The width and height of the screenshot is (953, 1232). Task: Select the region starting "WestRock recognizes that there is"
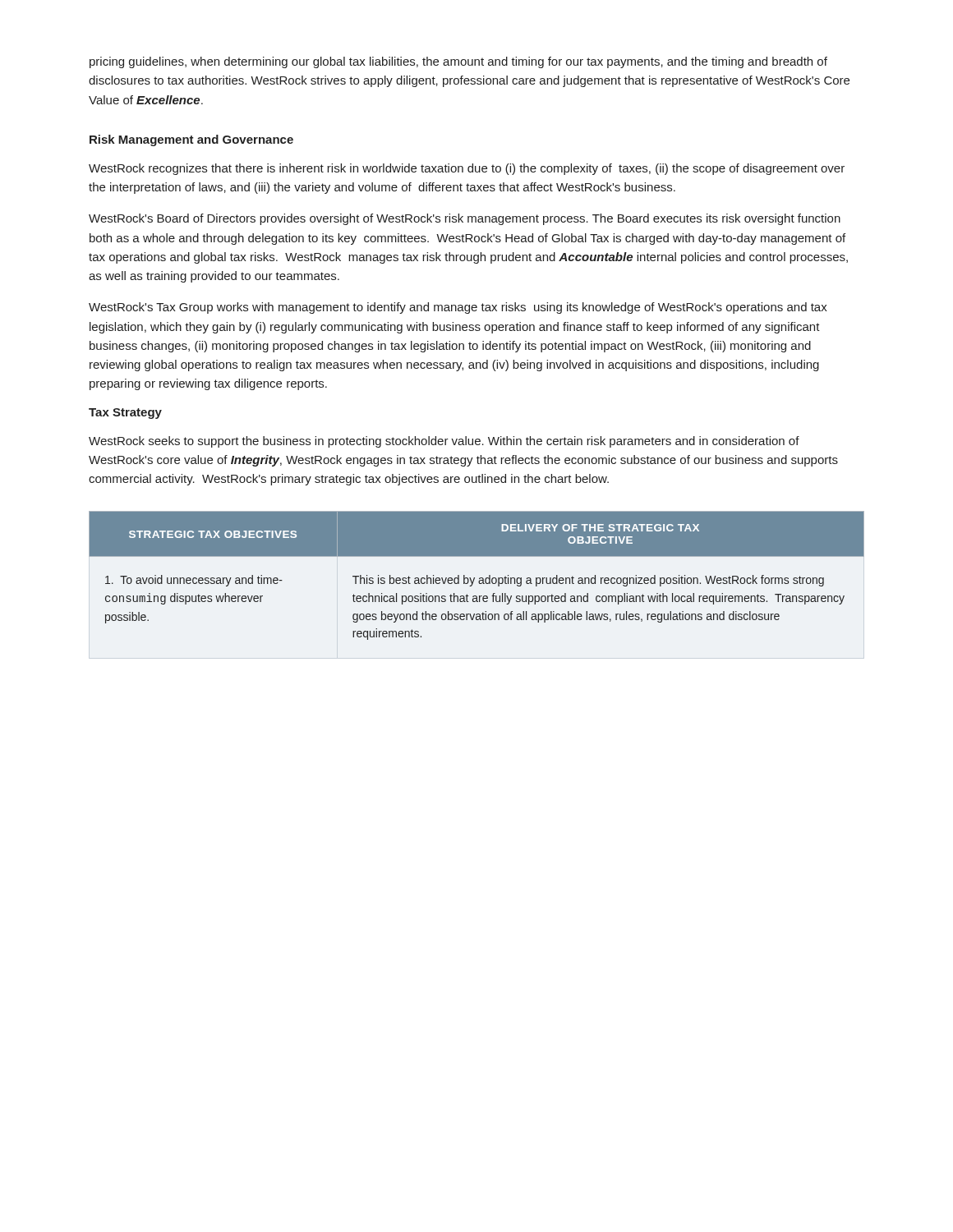pos(476,177)
